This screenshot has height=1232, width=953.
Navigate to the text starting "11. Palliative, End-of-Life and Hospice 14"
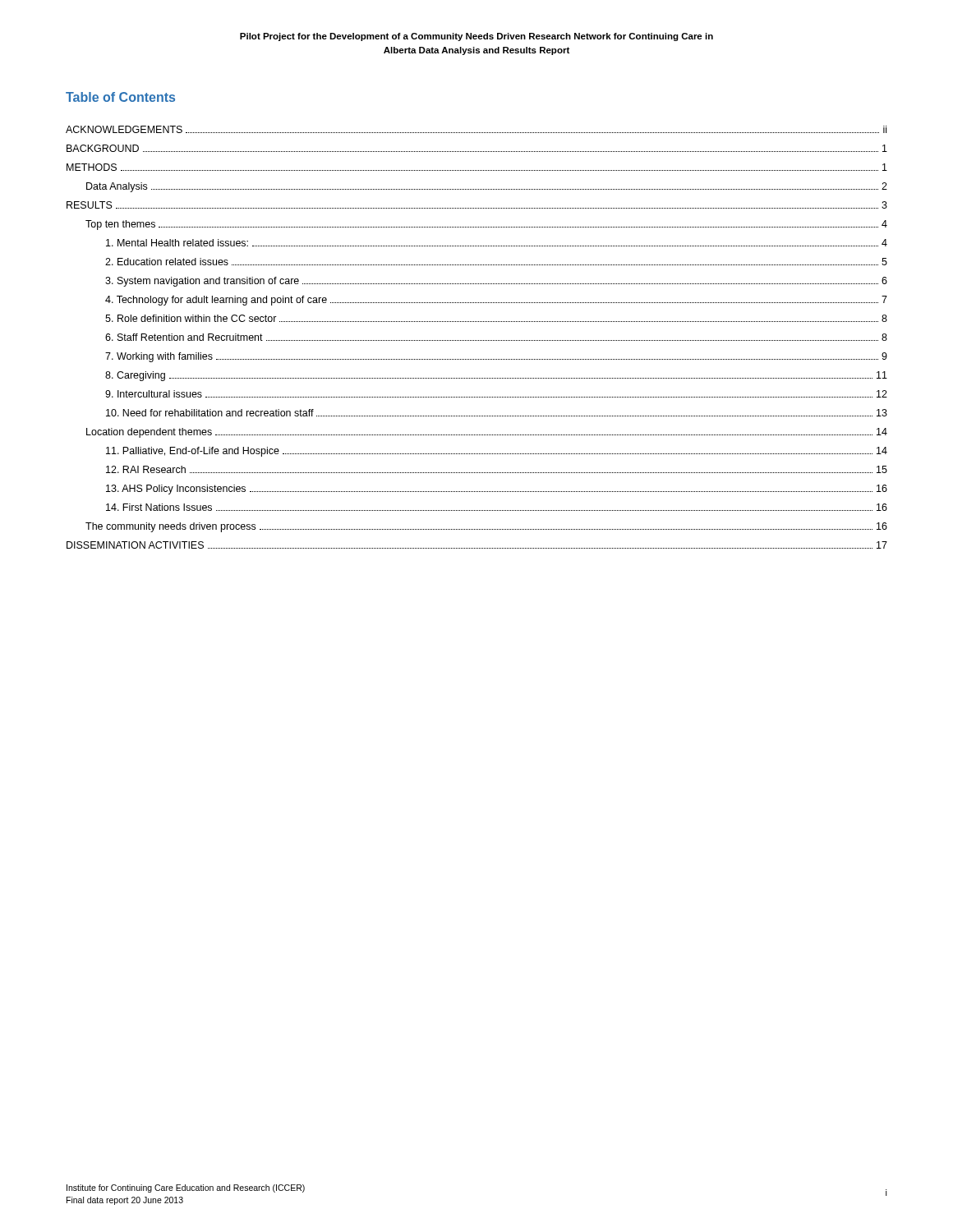pyautogui.click(x=496, y=451)
